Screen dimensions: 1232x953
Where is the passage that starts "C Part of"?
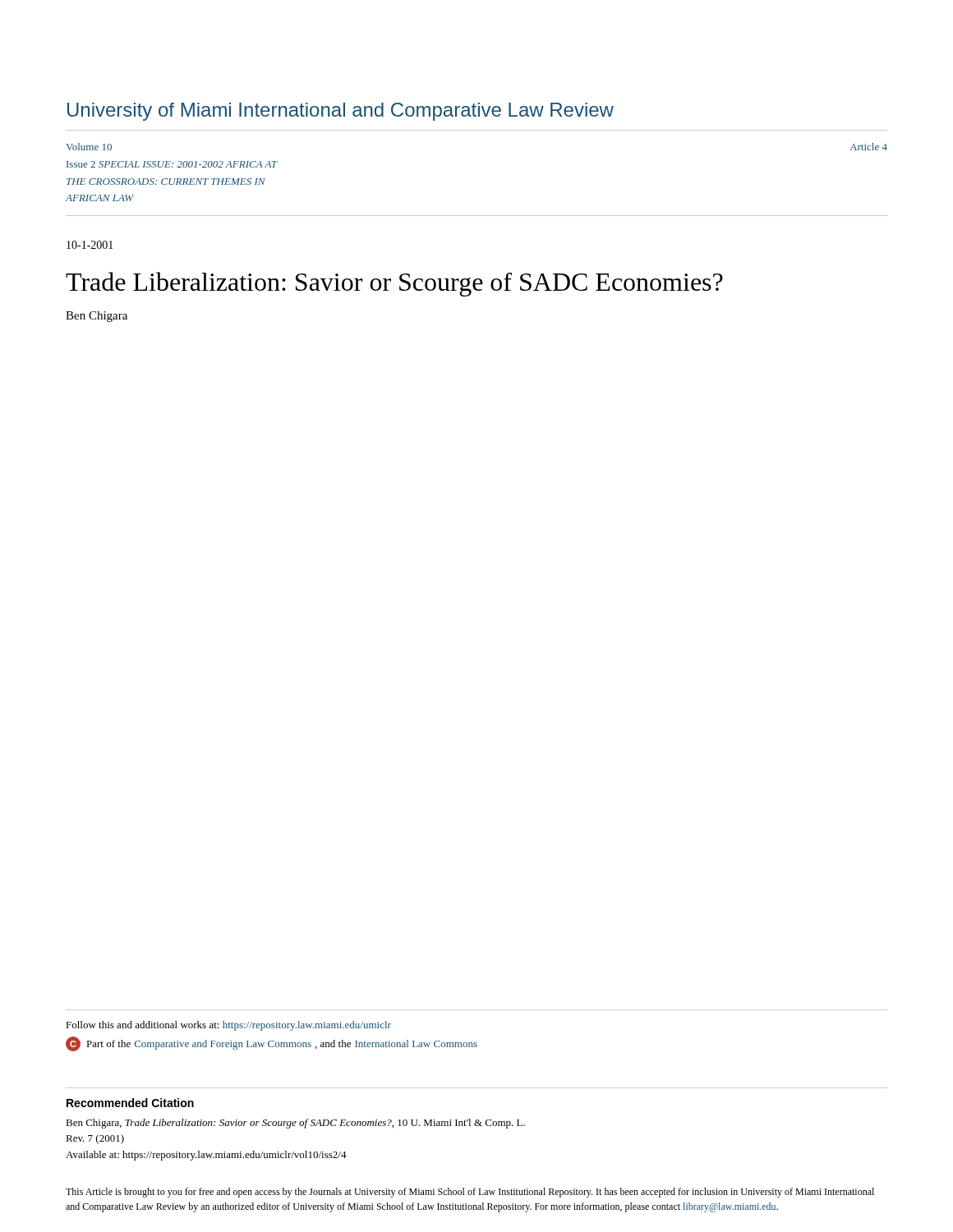(x=272, y=1044)
